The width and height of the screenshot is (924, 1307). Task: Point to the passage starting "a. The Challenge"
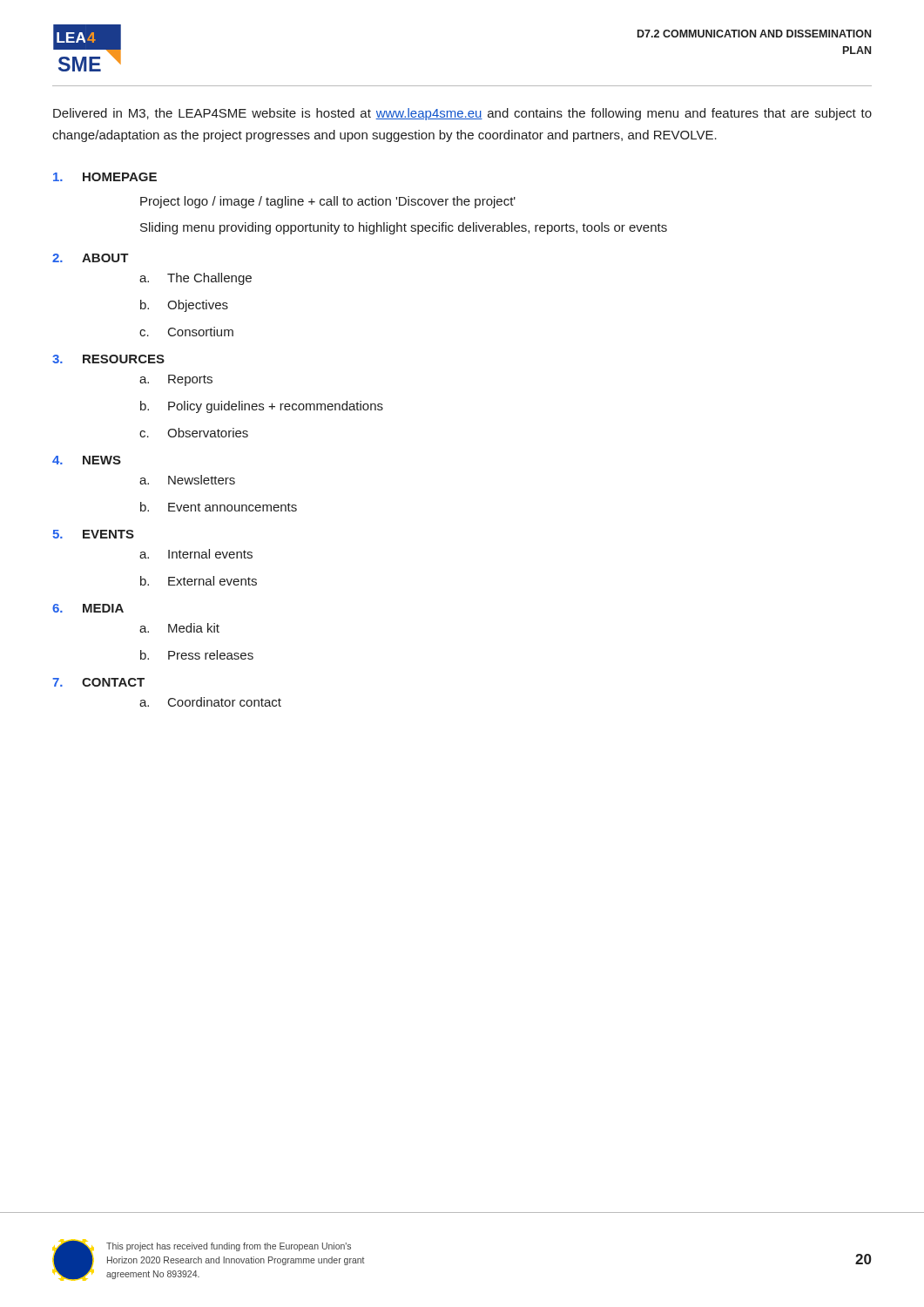coord(196,277)
